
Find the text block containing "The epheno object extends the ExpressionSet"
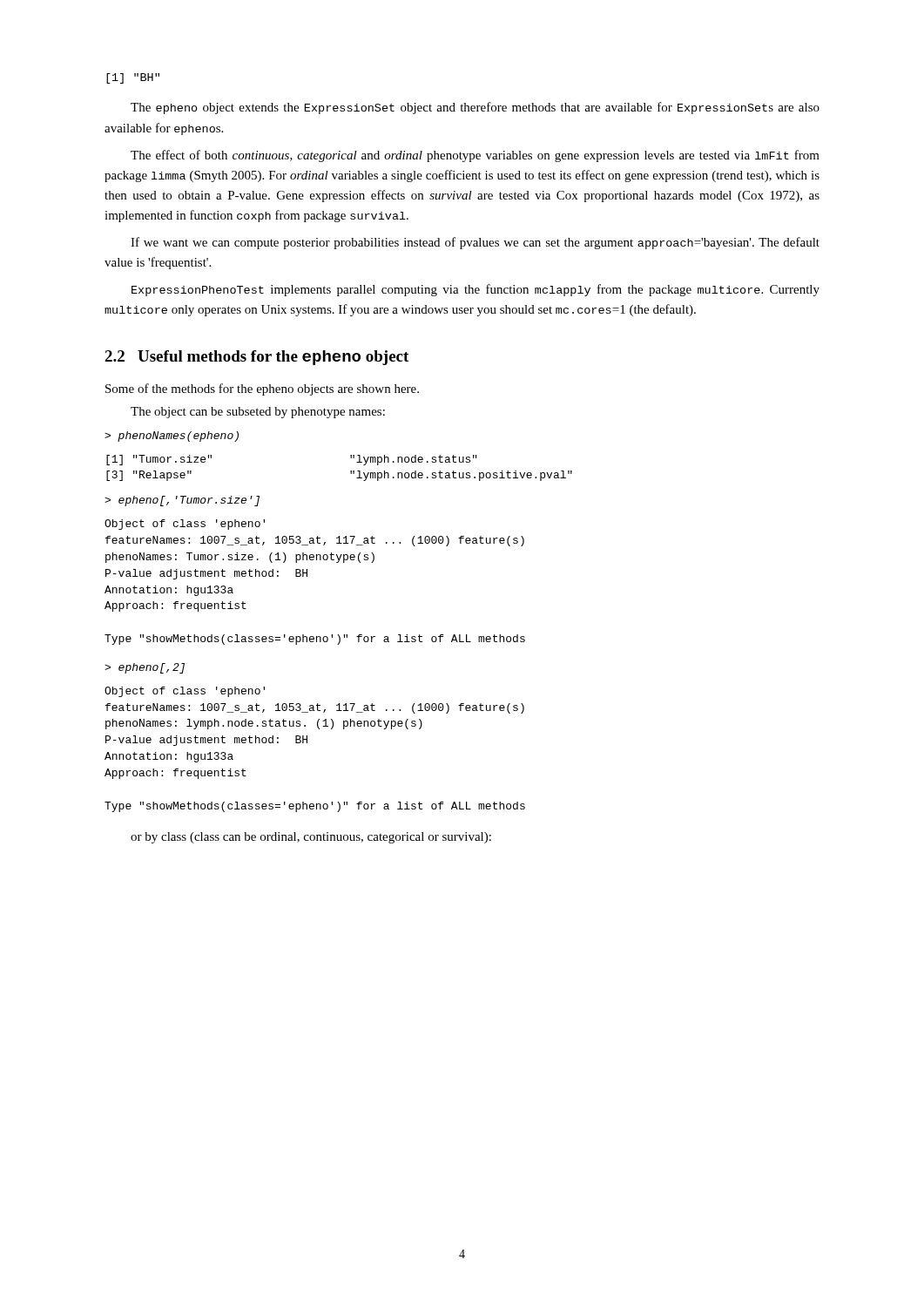coord(462,118)
